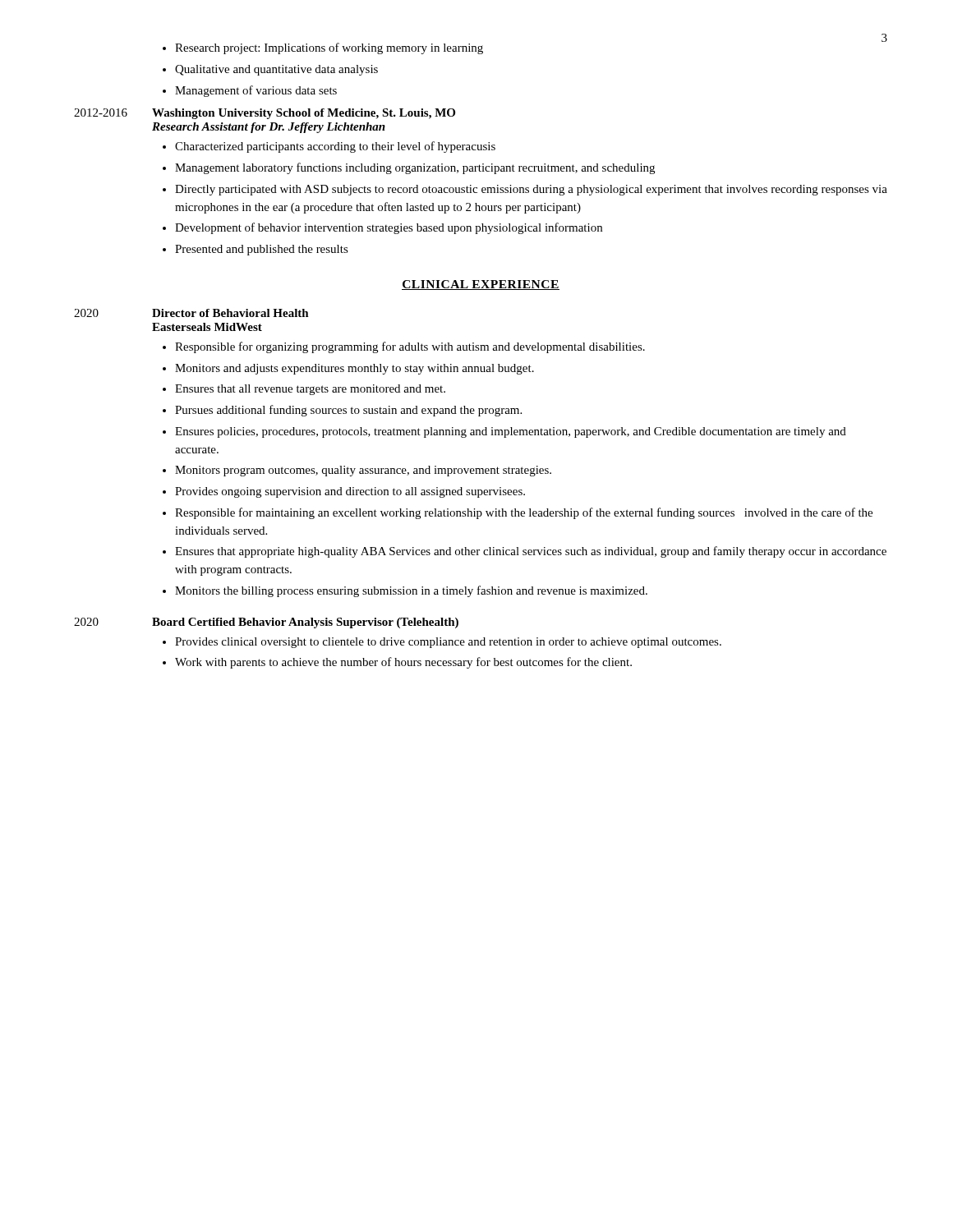
Task: Locate the list item with the text "Pursues additional funding sources to sustain and expand"
Action: pyautogui.click(x=349, y=410)
